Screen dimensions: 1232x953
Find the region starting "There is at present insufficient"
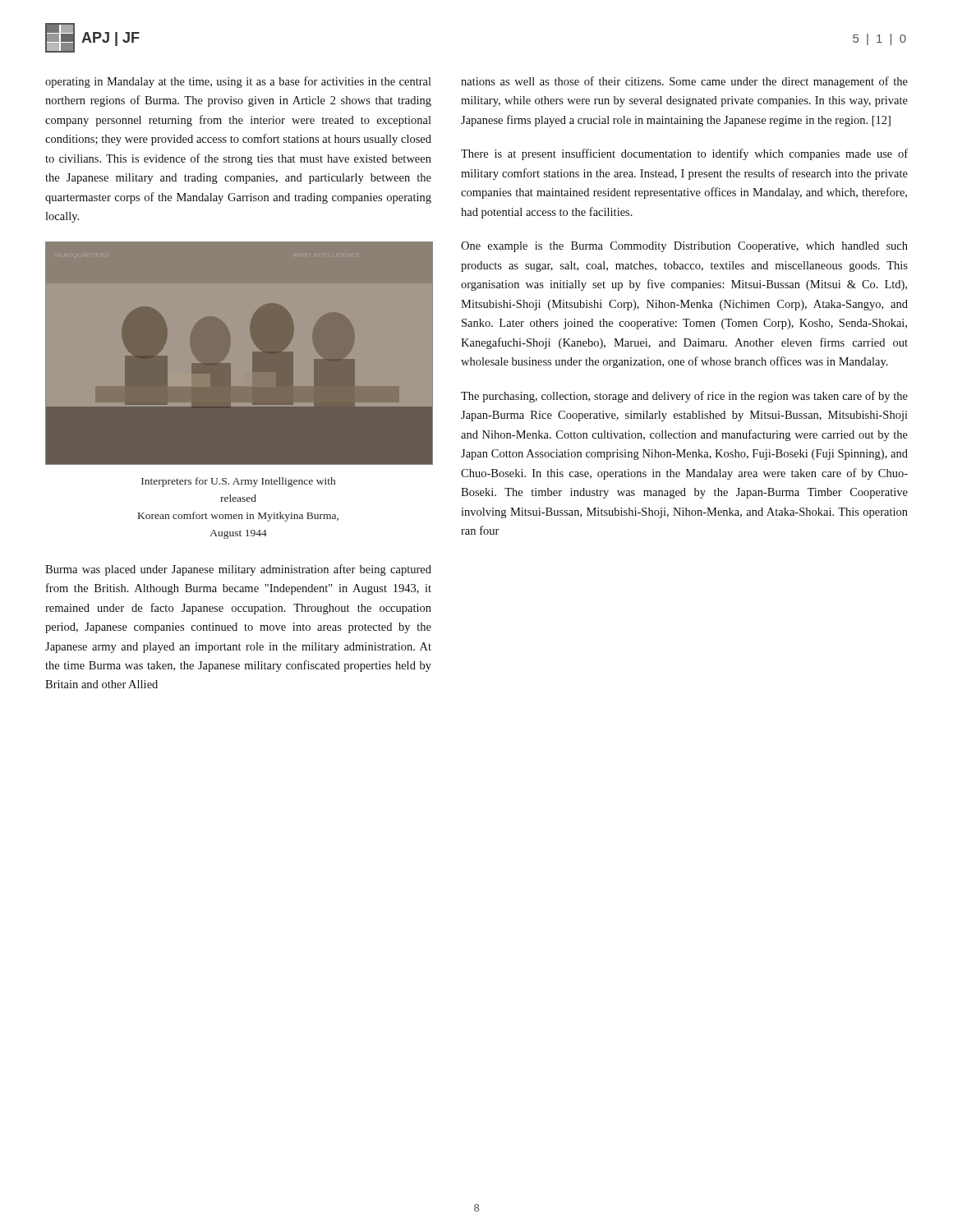coord(684,184)
